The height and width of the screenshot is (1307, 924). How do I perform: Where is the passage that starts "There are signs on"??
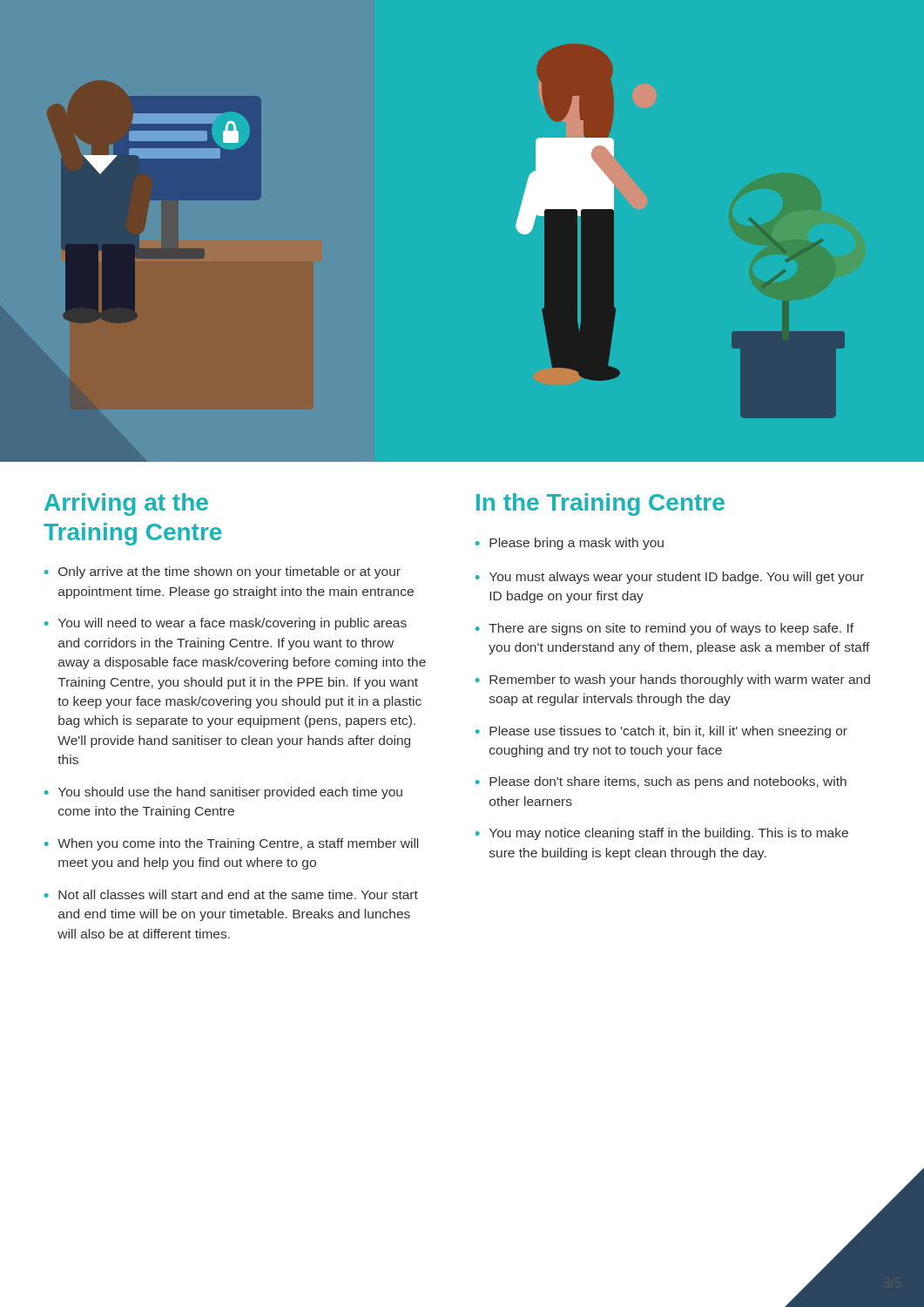[679, 637]
